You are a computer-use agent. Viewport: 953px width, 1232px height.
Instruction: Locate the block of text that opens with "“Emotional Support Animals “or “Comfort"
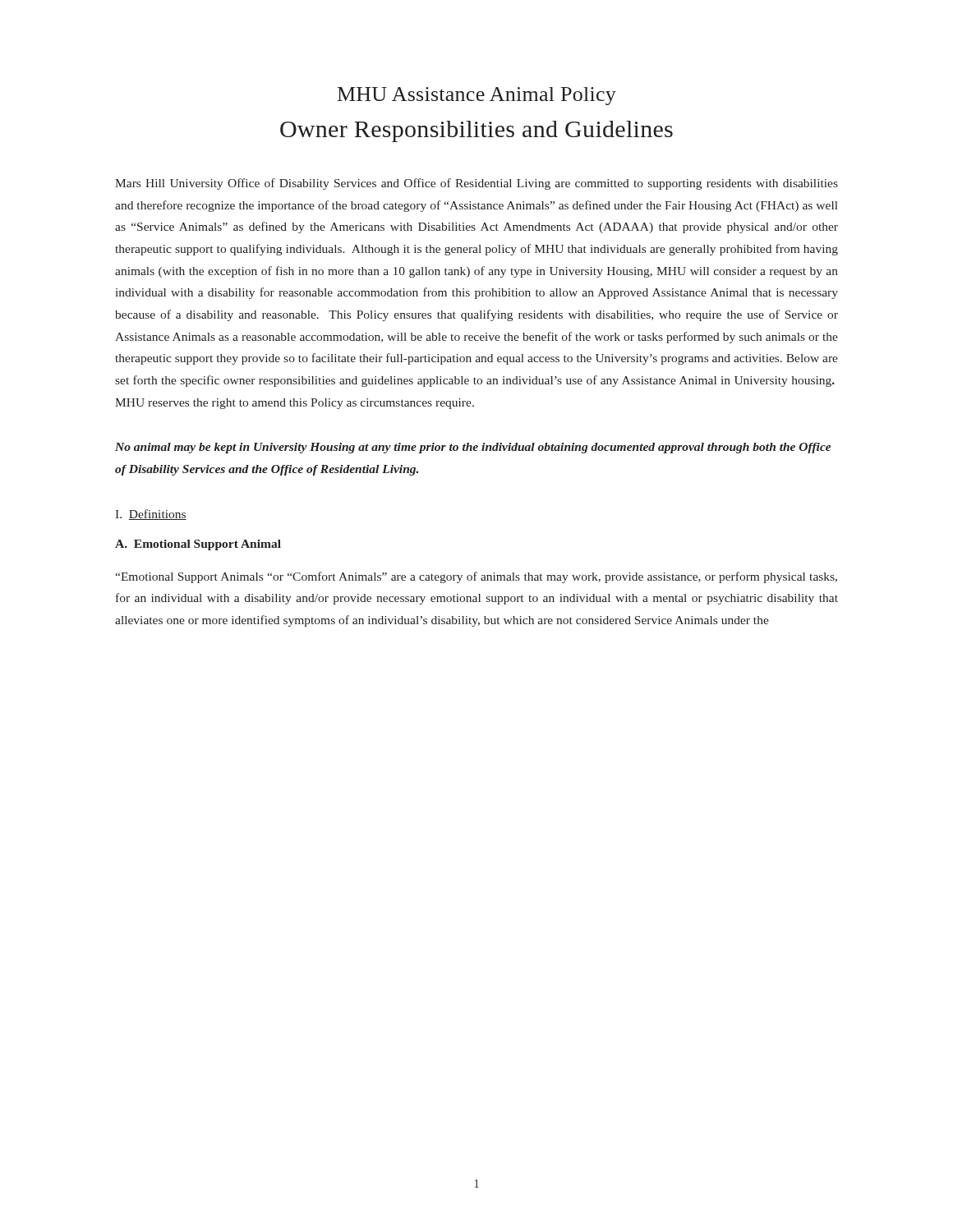[x=476, y=598]
